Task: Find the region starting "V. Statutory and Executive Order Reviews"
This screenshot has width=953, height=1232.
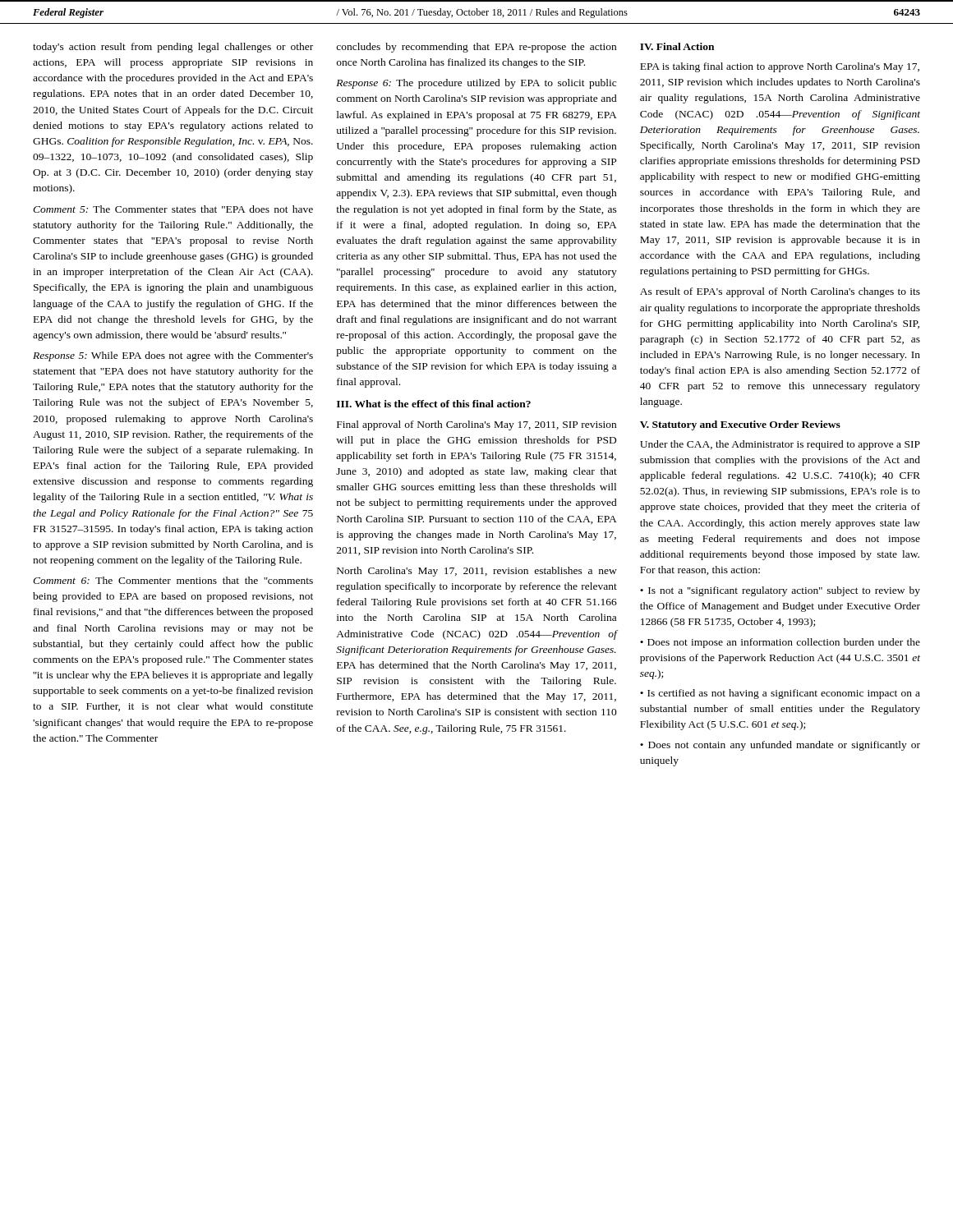Action: click(x=740, y=424)
